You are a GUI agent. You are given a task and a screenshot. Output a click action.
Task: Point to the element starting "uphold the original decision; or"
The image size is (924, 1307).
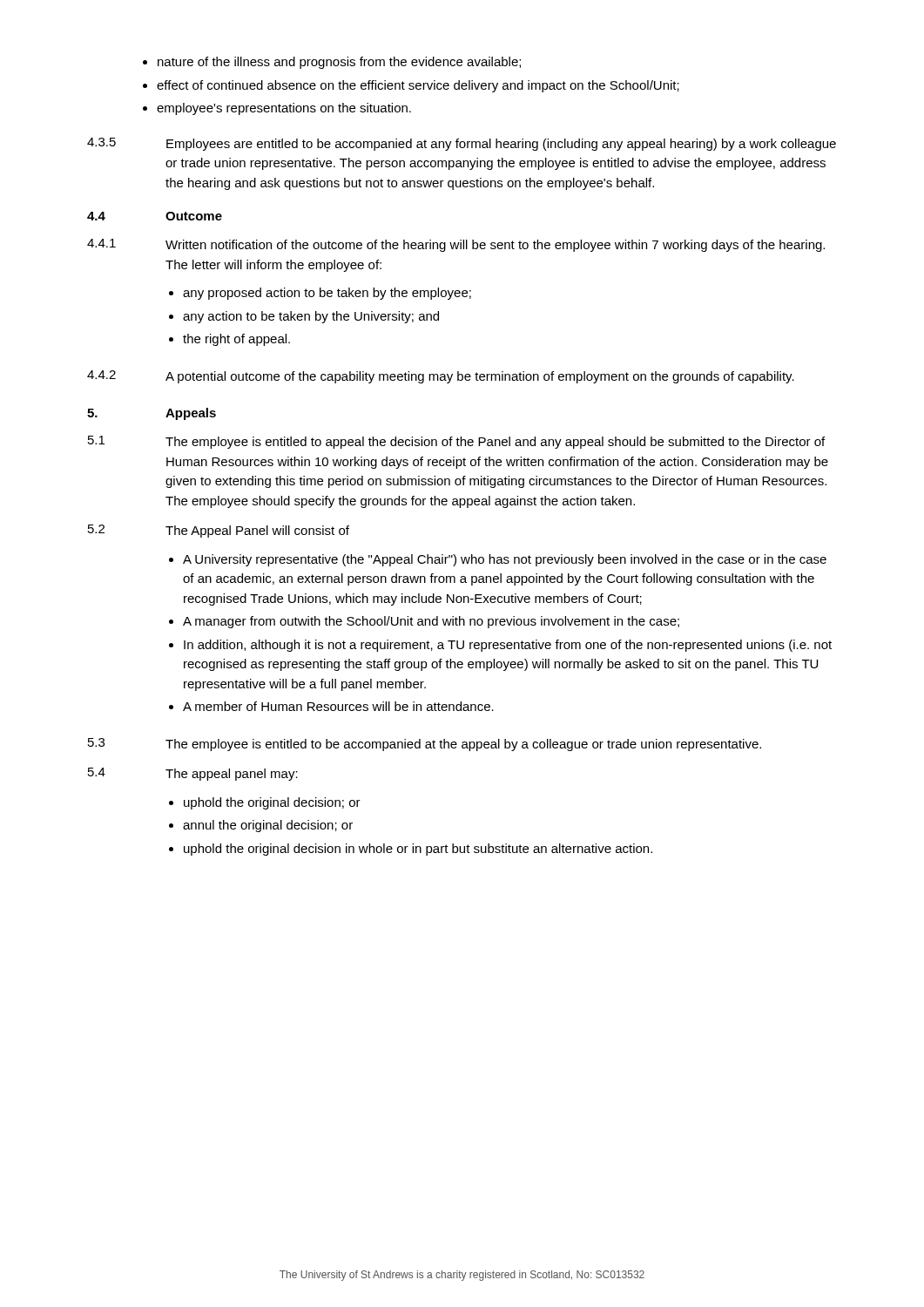[x=272, y=803]
